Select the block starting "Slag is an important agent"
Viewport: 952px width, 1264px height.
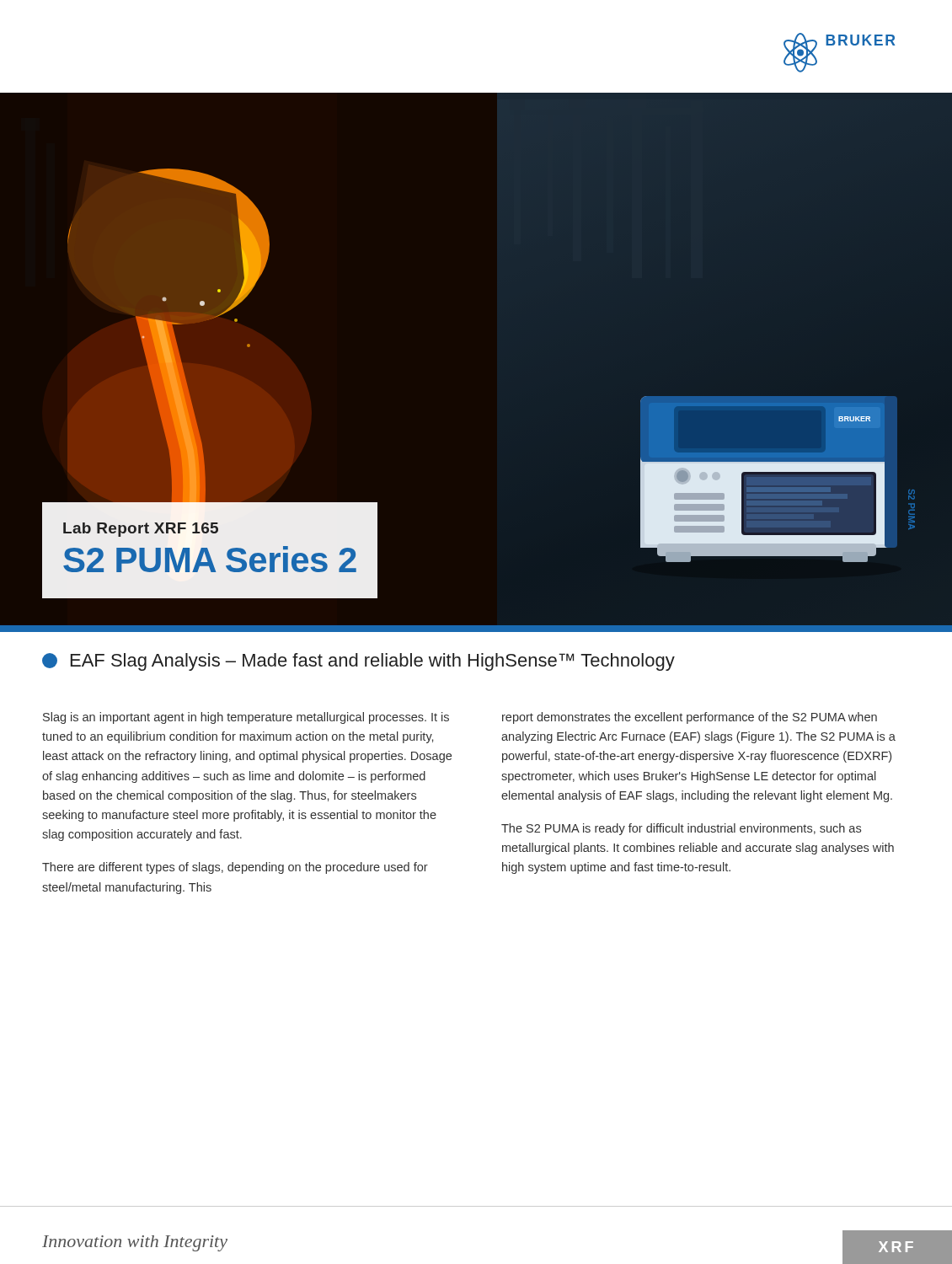(251, 803)
